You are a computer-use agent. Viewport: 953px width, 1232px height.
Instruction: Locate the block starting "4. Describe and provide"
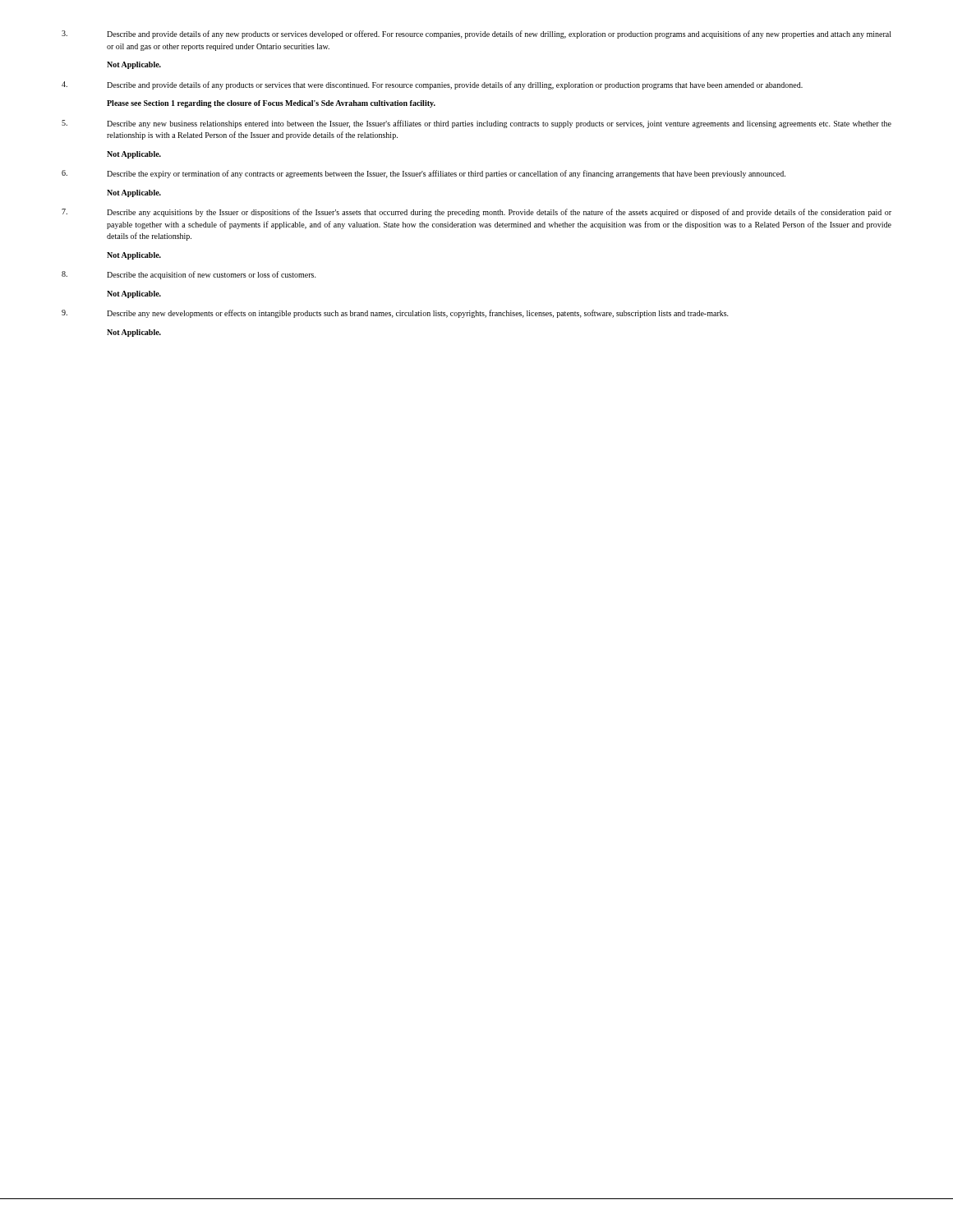tap(476, 85)
